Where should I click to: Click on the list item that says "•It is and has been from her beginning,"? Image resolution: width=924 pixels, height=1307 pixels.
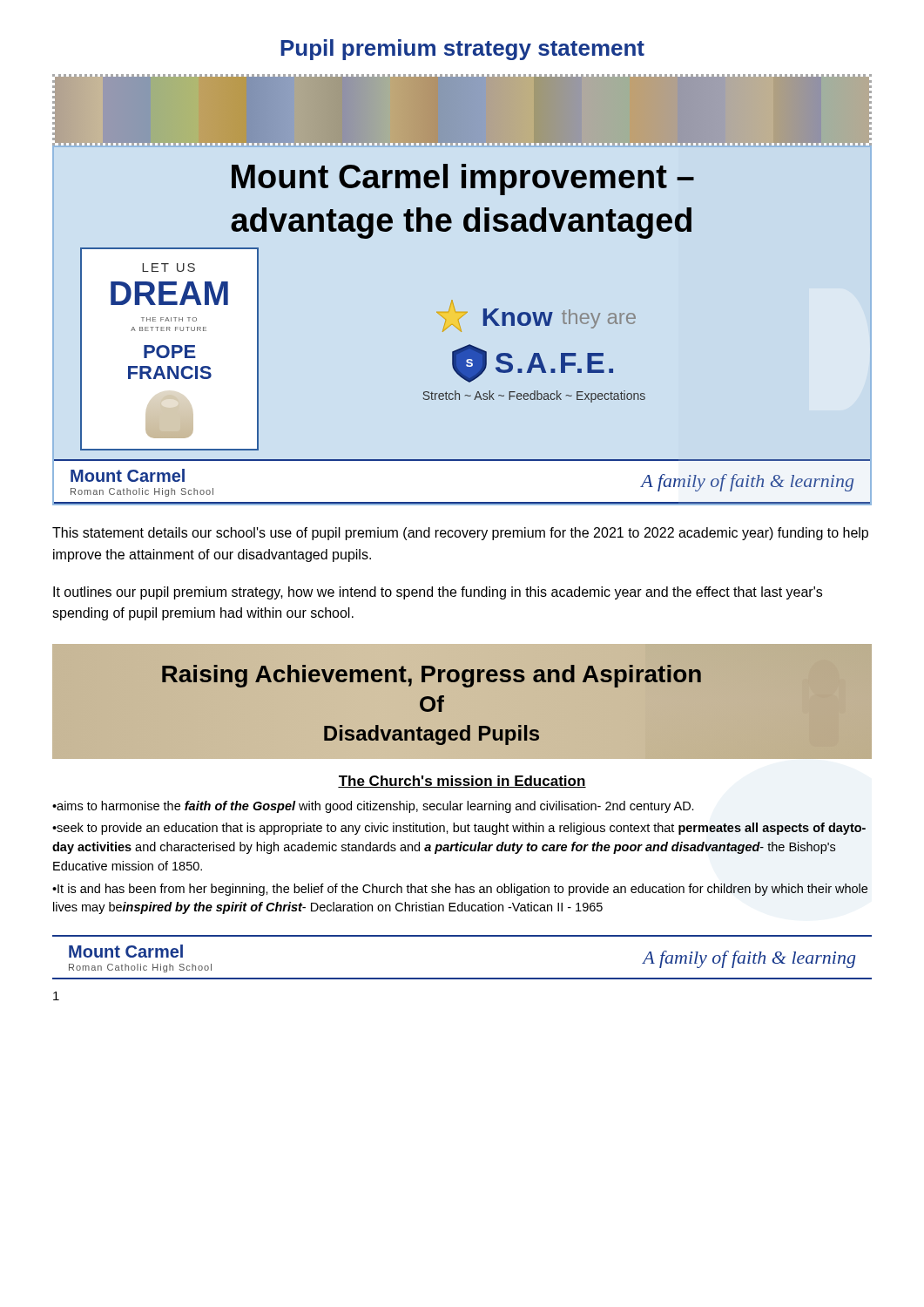pos(460,898)
